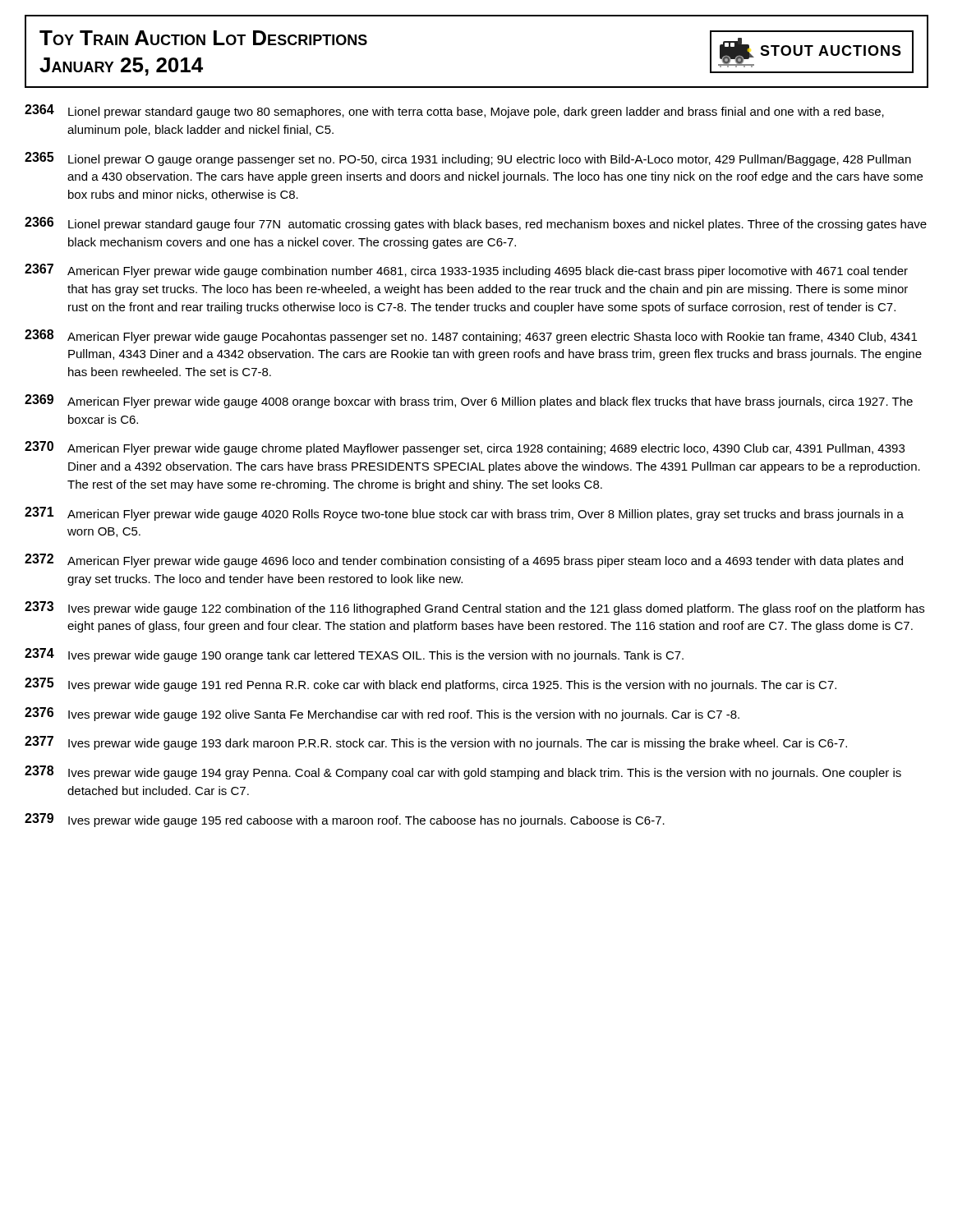Click the passage that begins "2369 American Flyer prewar wide gauge"
953x1232 pixels.
pos(476,410)
